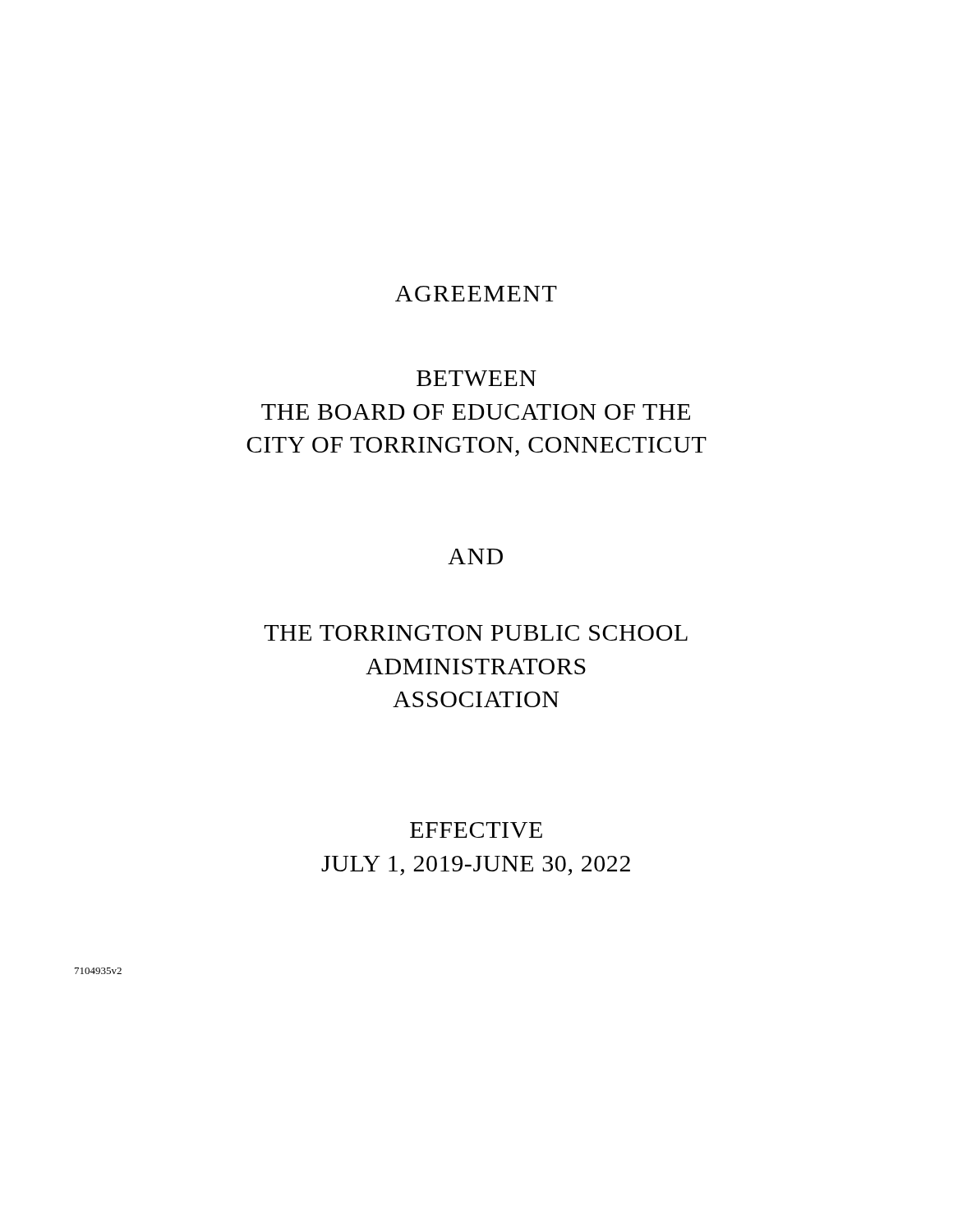The image size is (953, 1232).
Task: Locate the block starting "BETWEEN THE BOARD OF"
Action: coord(476,411)
